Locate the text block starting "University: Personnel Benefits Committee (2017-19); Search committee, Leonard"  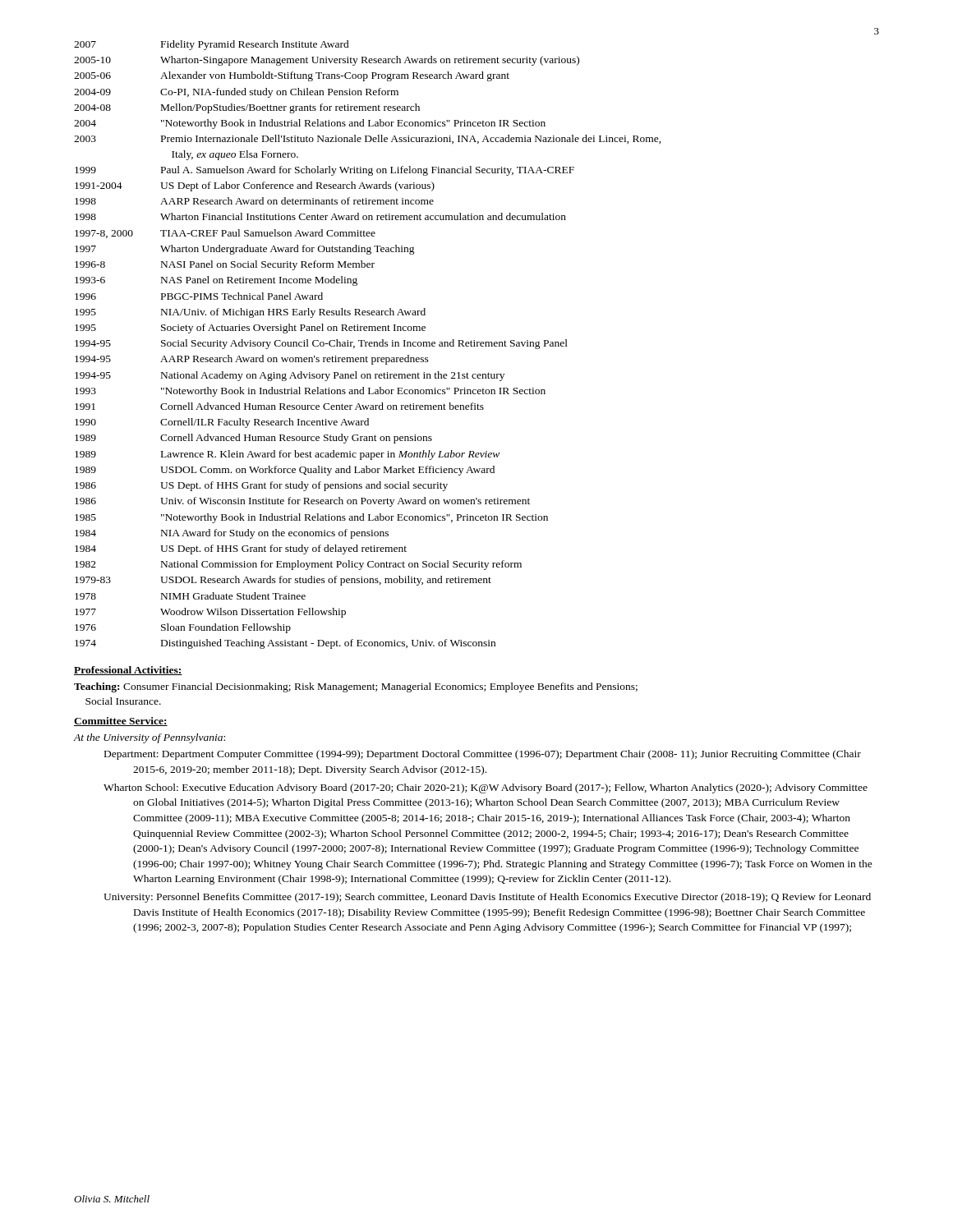point(487,912)
